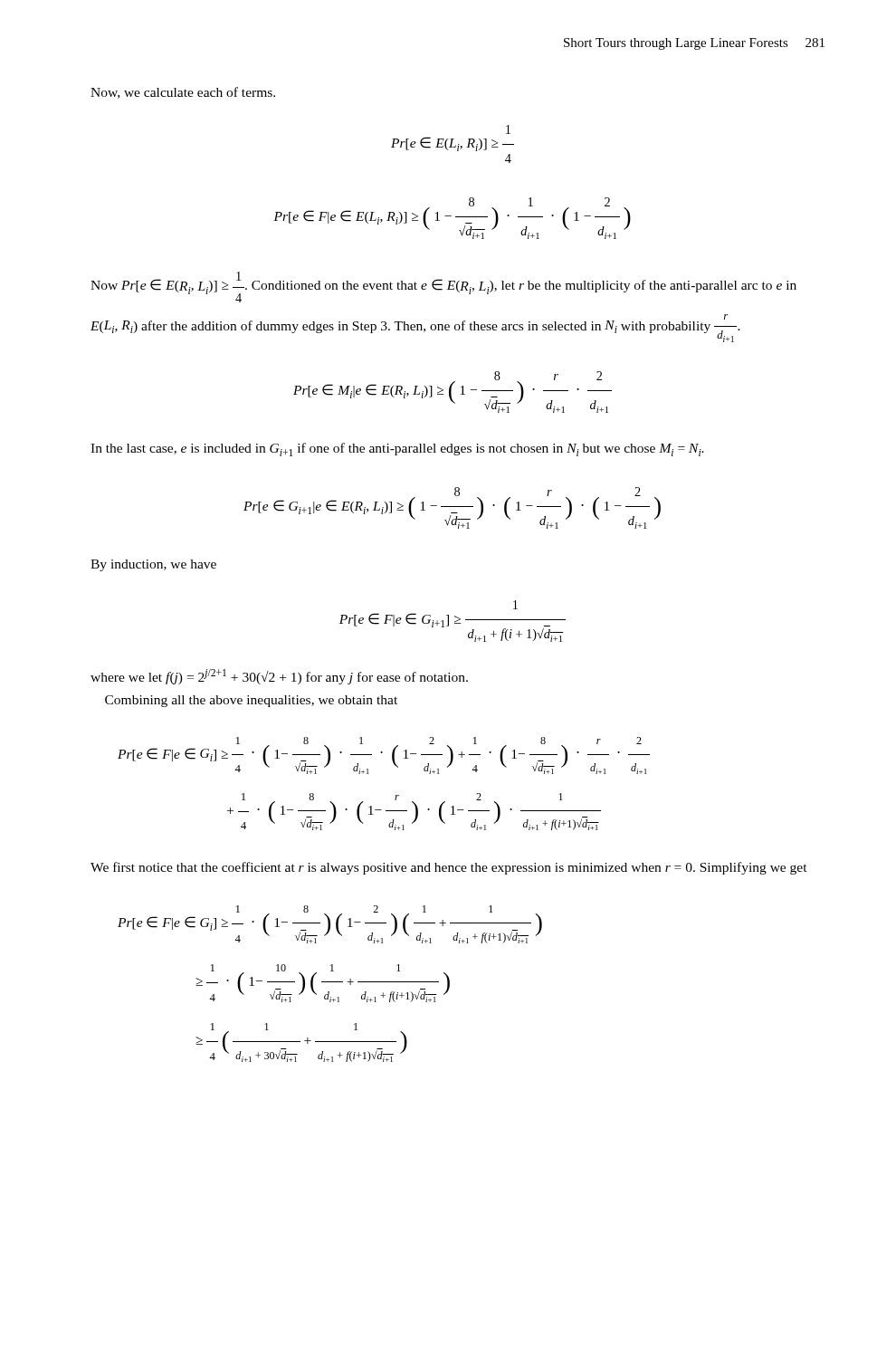Viewport: 896px width, 1358px height.
Task: Find the formula with the text "Pr[e ∈ Mi|e"
Action: click(x=453, y=391)
